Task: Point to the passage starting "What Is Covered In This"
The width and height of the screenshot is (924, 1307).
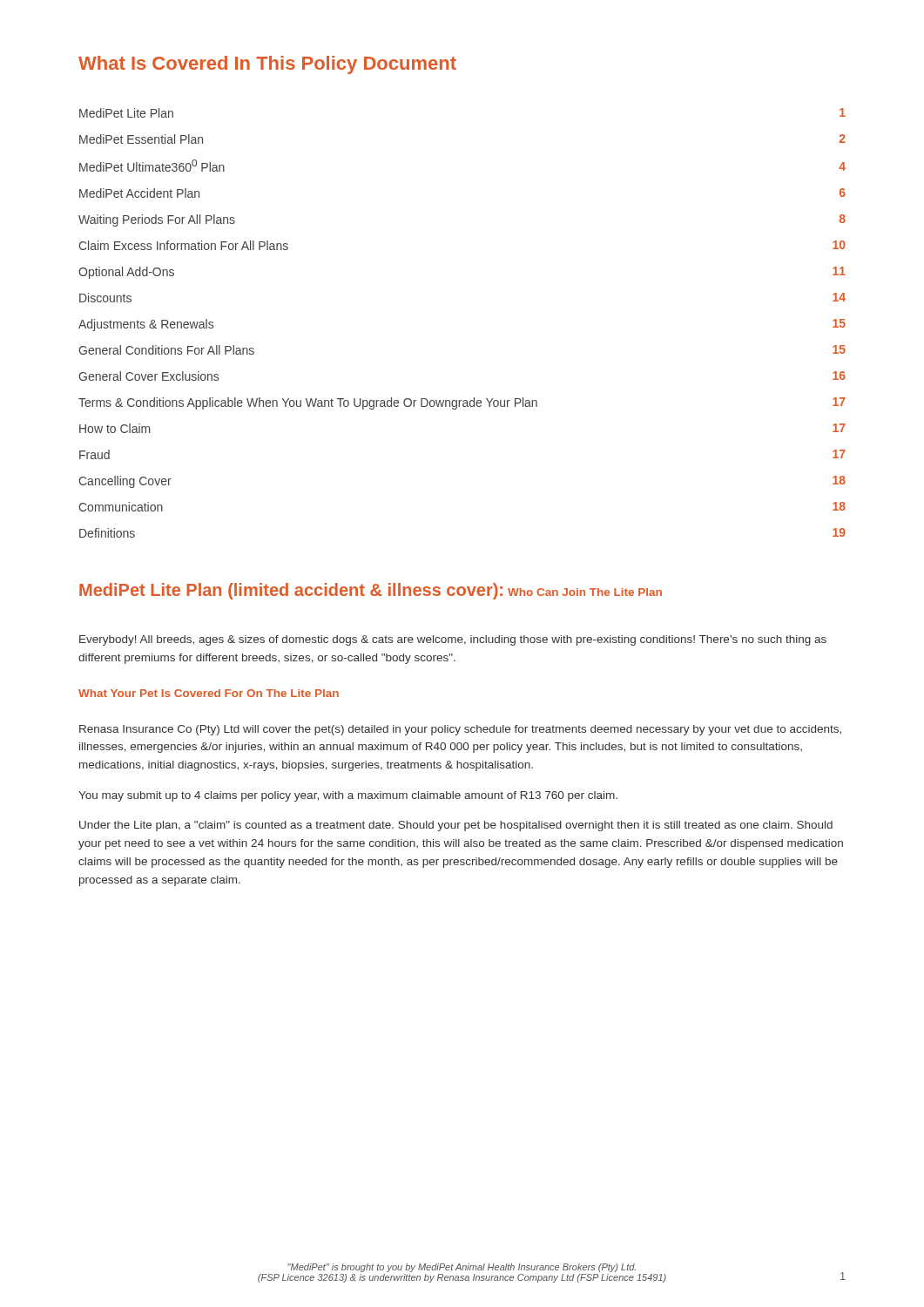Action: (267, 63)
